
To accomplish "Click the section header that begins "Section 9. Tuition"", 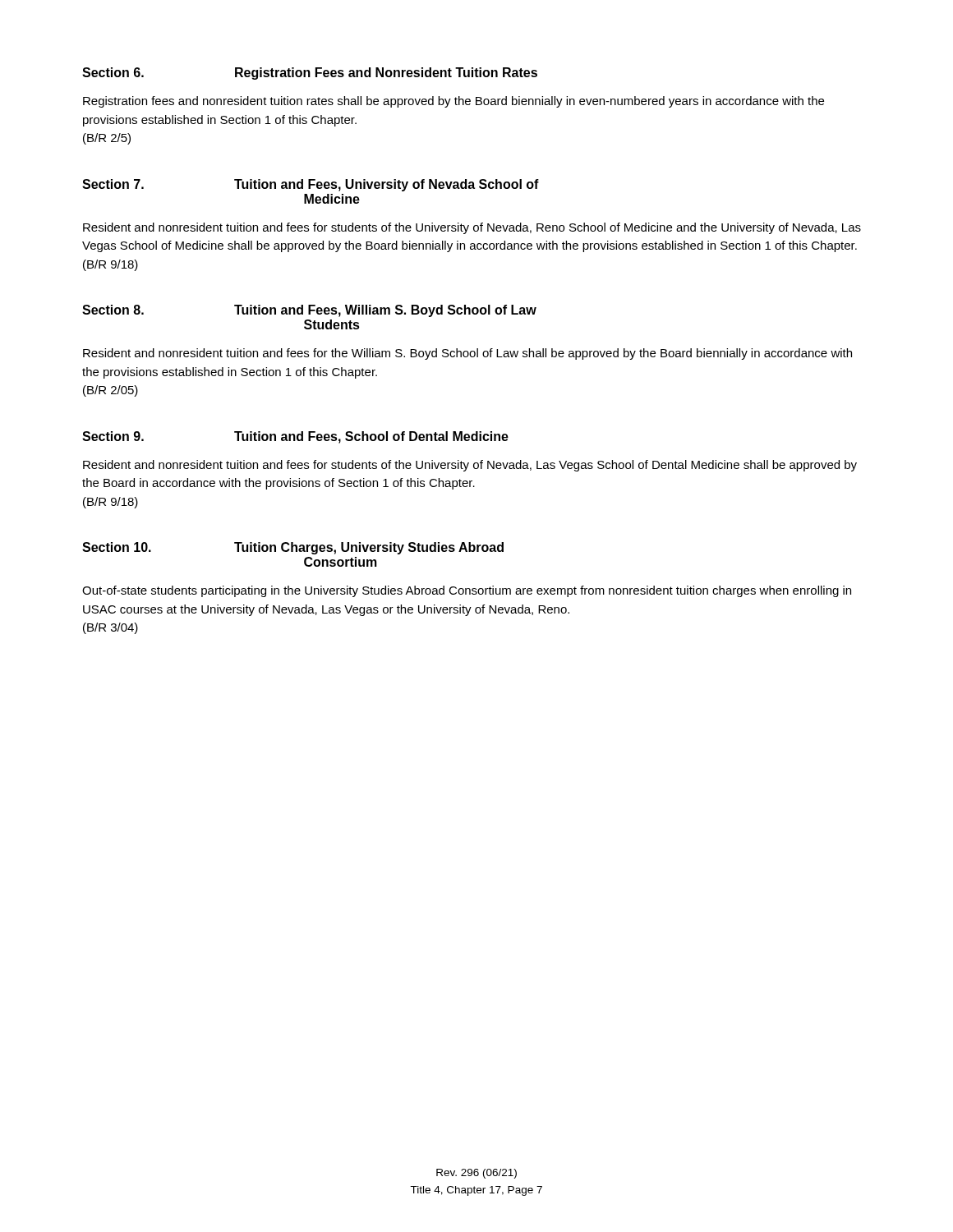I will click(x=295, y=436).
